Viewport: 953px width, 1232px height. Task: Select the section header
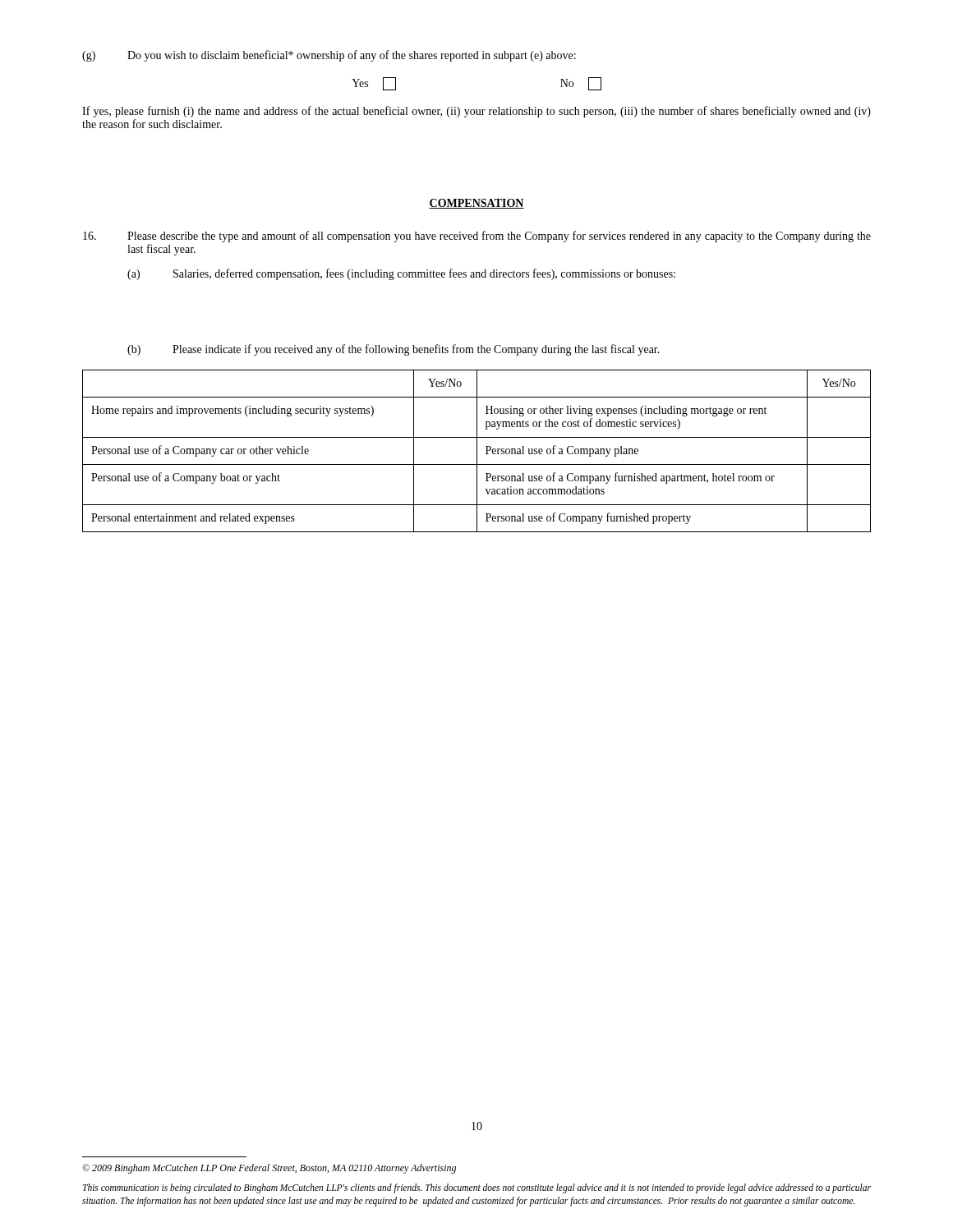(x=476, y=203)
